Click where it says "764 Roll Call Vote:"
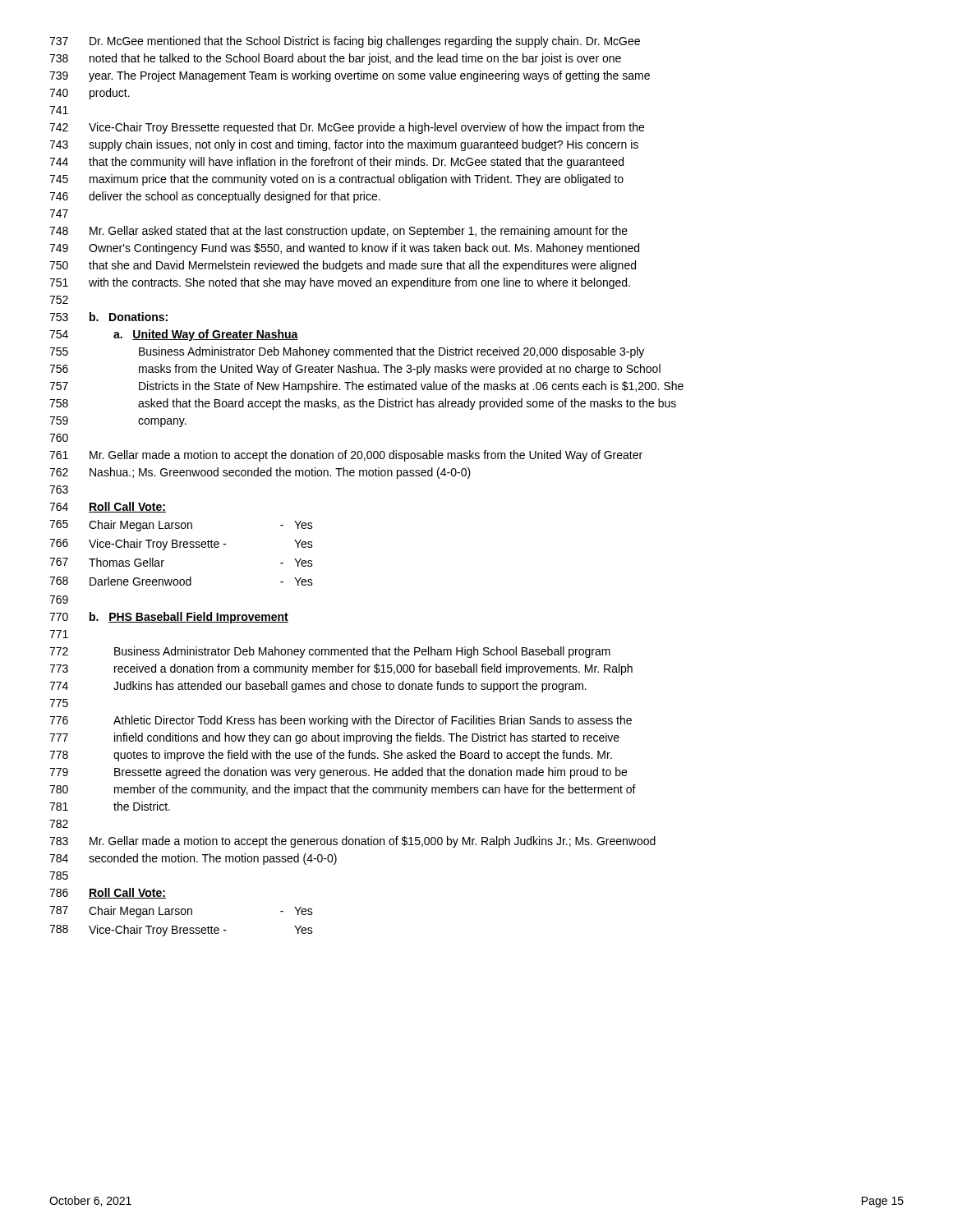 pyautogui.click(x=108, y=507)
